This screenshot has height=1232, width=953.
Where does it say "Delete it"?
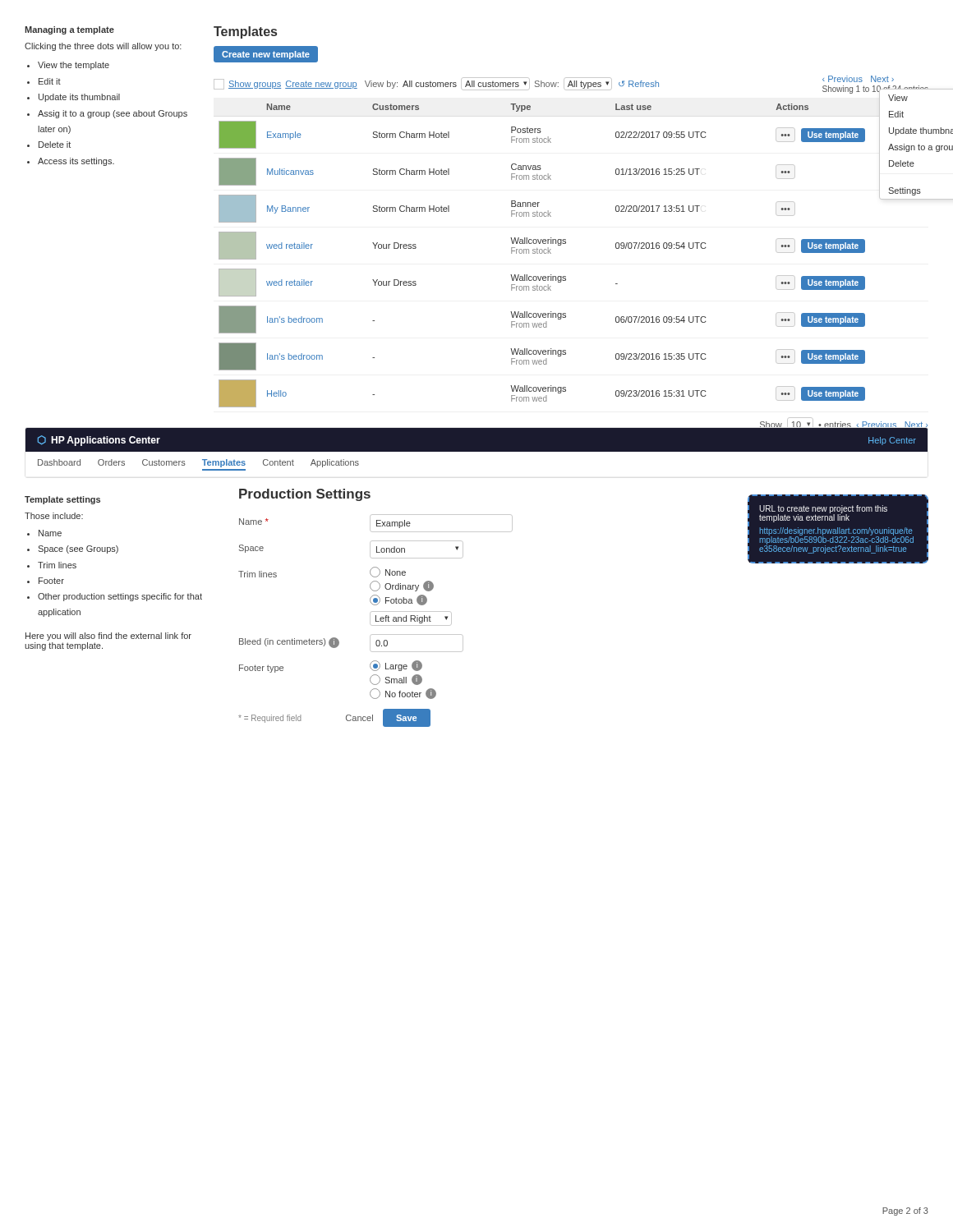coord(54,145)
